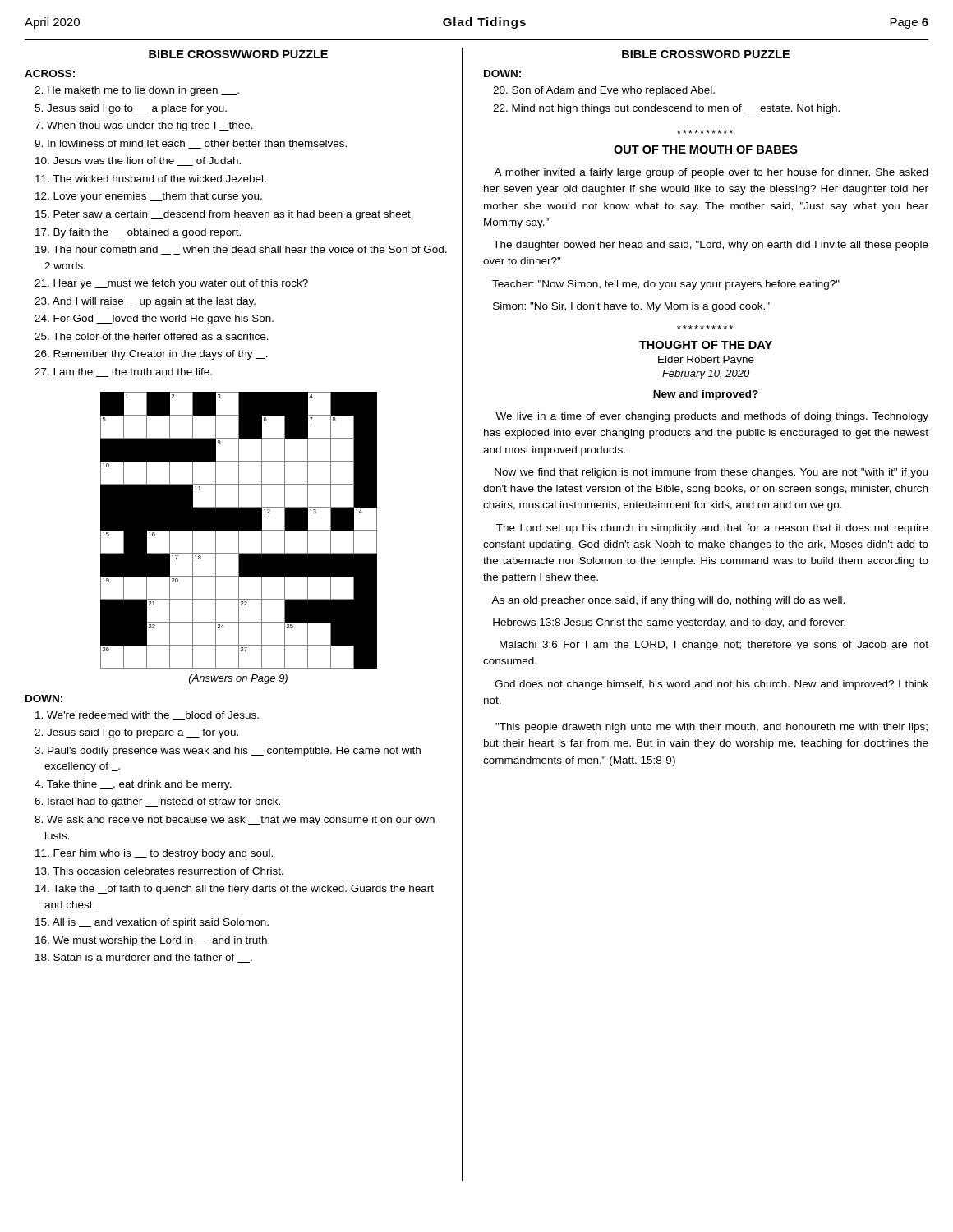953x1232 pixels.
Task: Point to the block beginning "As an old preacher once said,"
Action: [664, 600]
